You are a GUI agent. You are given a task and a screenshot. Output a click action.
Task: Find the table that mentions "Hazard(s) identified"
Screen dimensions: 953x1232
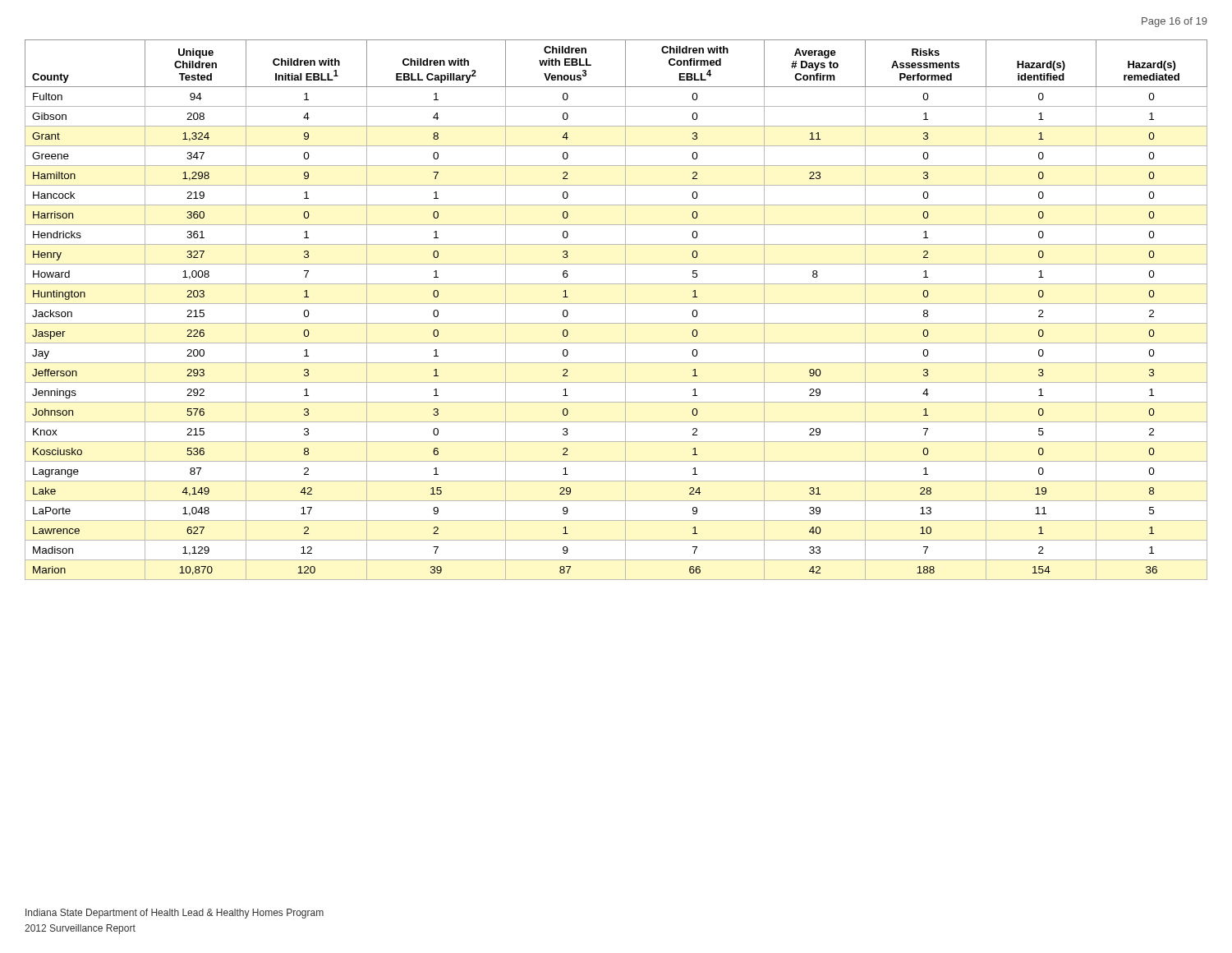(x=616, y=310)
